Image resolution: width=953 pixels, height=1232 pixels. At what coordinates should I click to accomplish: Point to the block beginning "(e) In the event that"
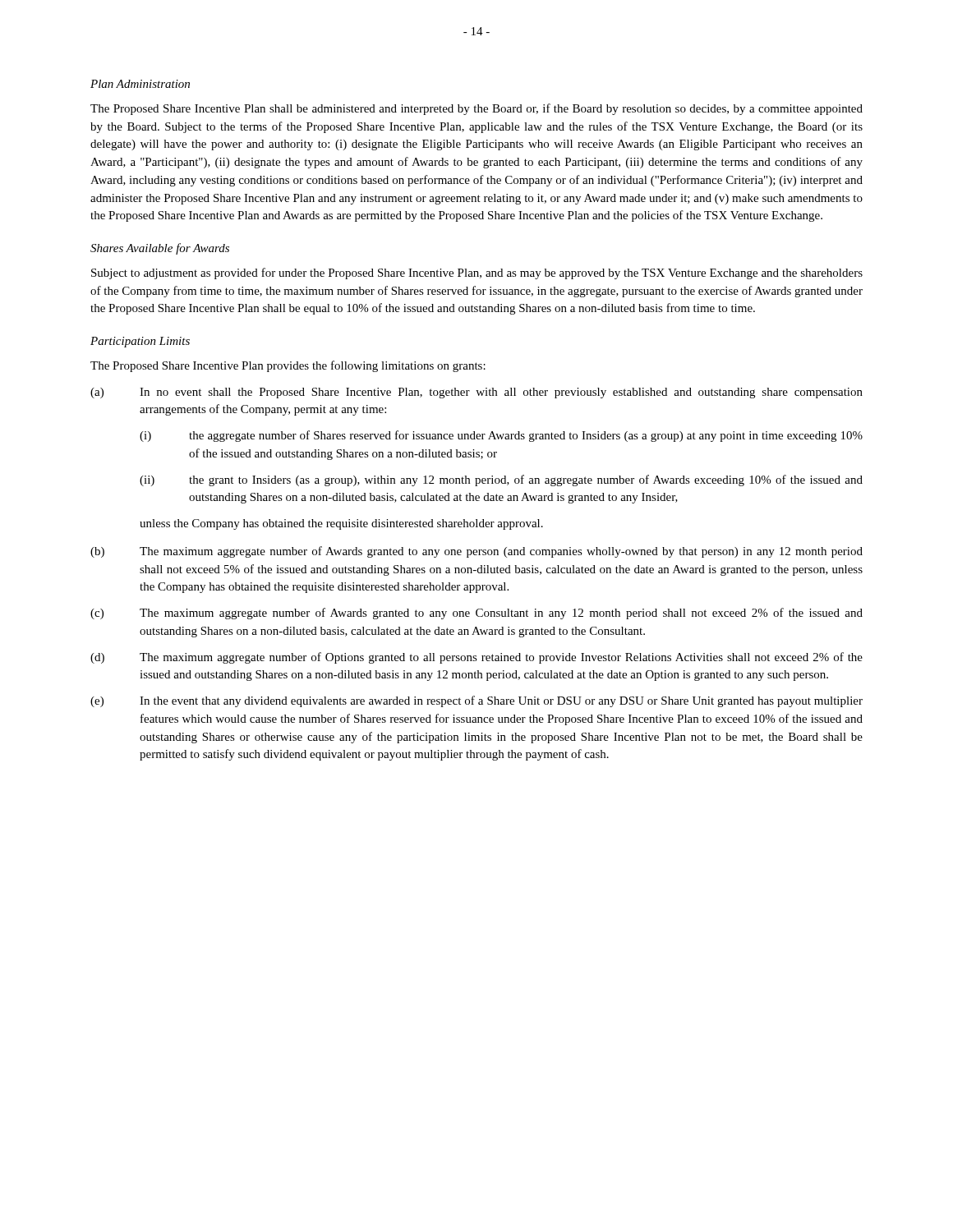click(x=476, y=728)
